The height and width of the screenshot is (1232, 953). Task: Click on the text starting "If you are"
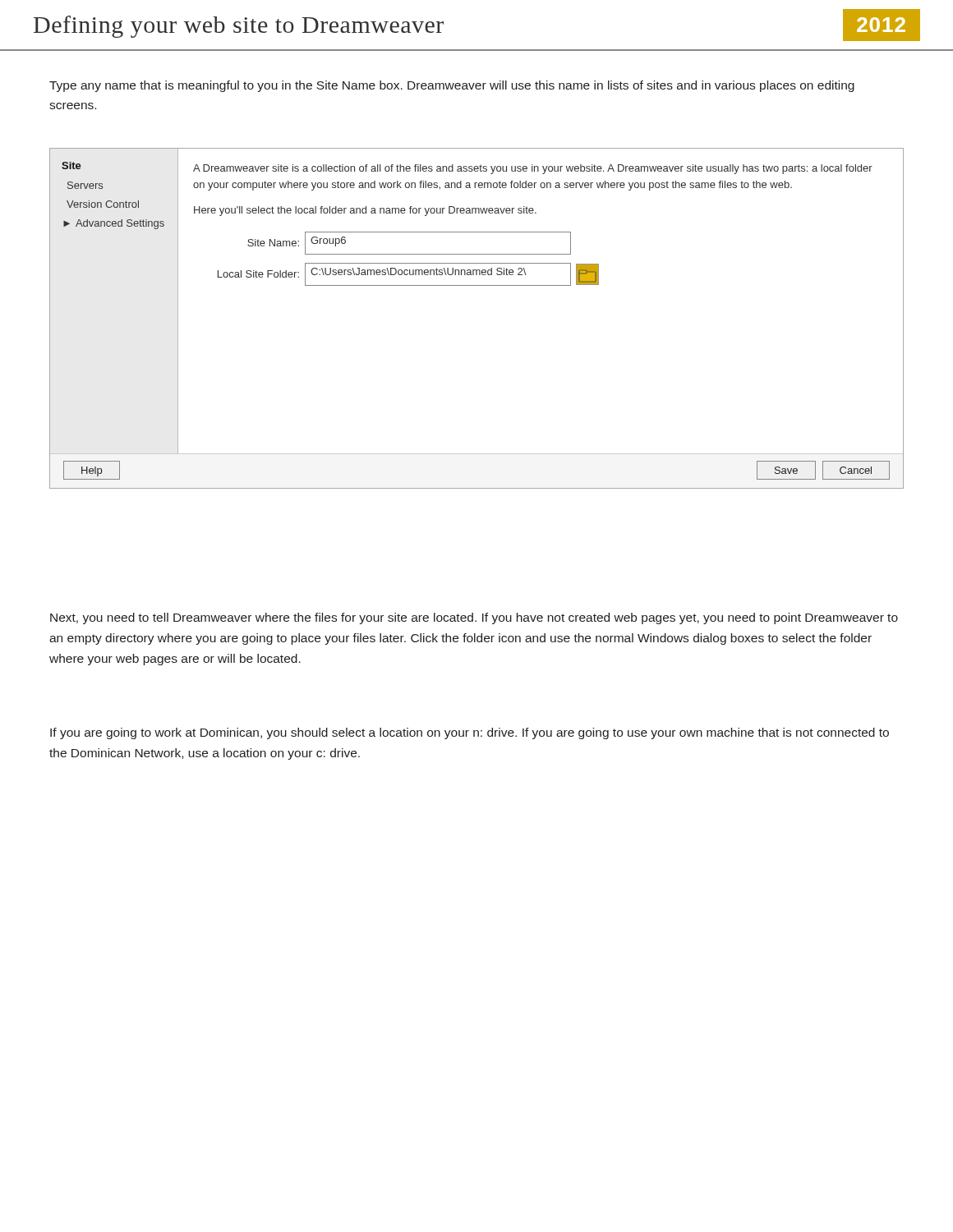click(x=469, y=742)
